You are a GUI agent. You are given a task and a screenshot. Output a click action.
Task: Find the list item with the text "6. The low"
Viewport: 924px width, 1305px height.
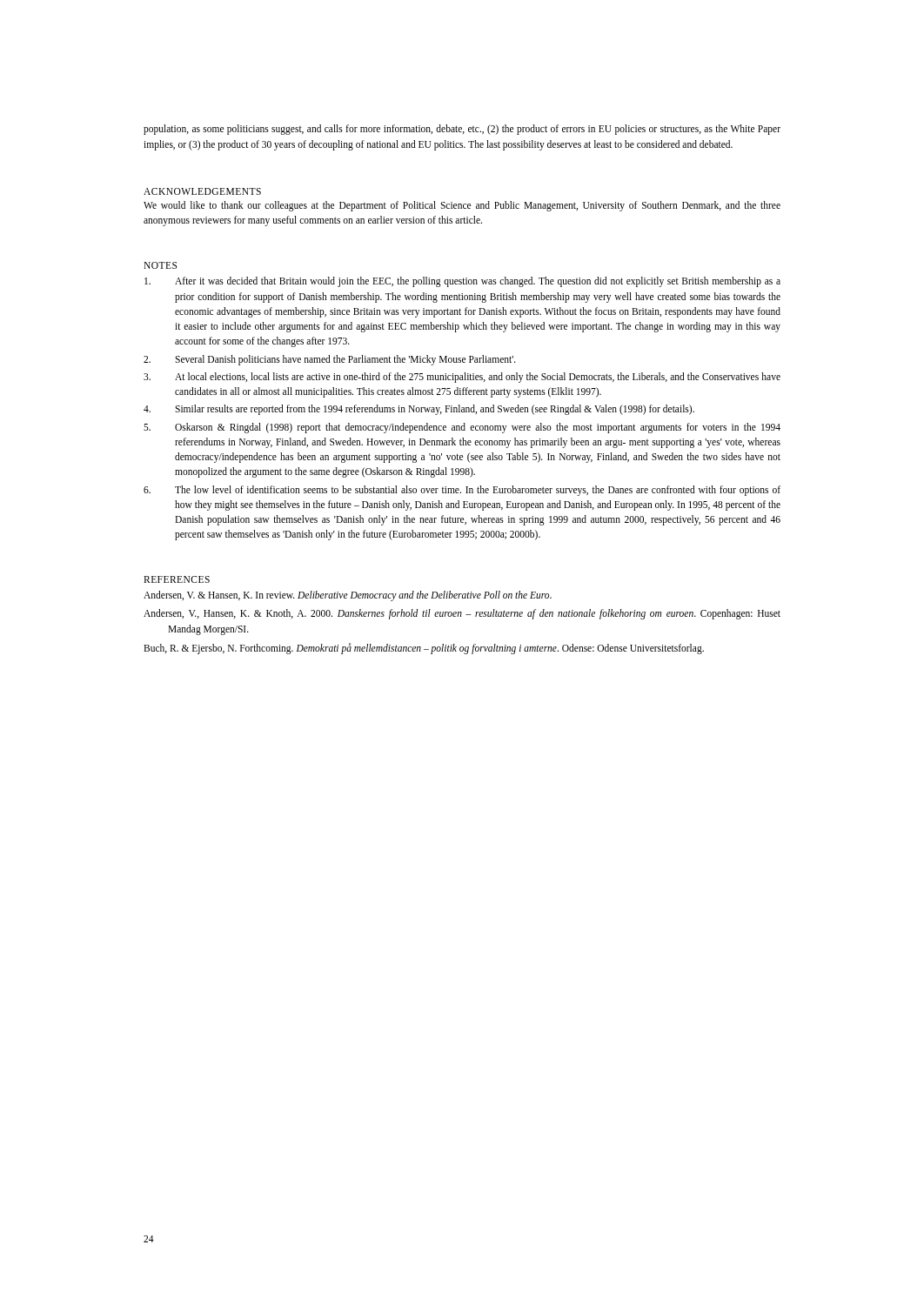pos(462,512)
